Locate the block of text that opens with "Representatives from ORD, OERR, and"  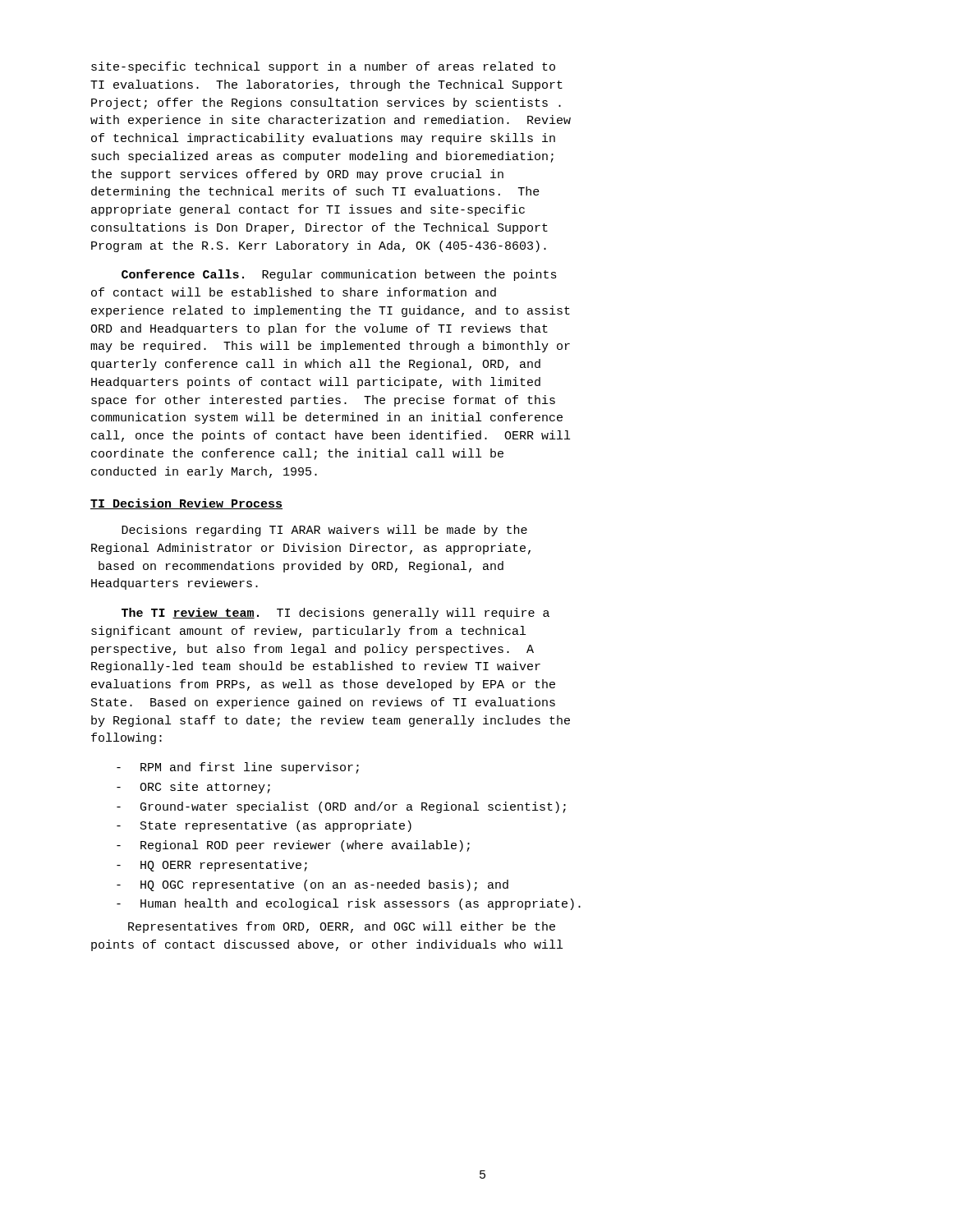[482, 937]
